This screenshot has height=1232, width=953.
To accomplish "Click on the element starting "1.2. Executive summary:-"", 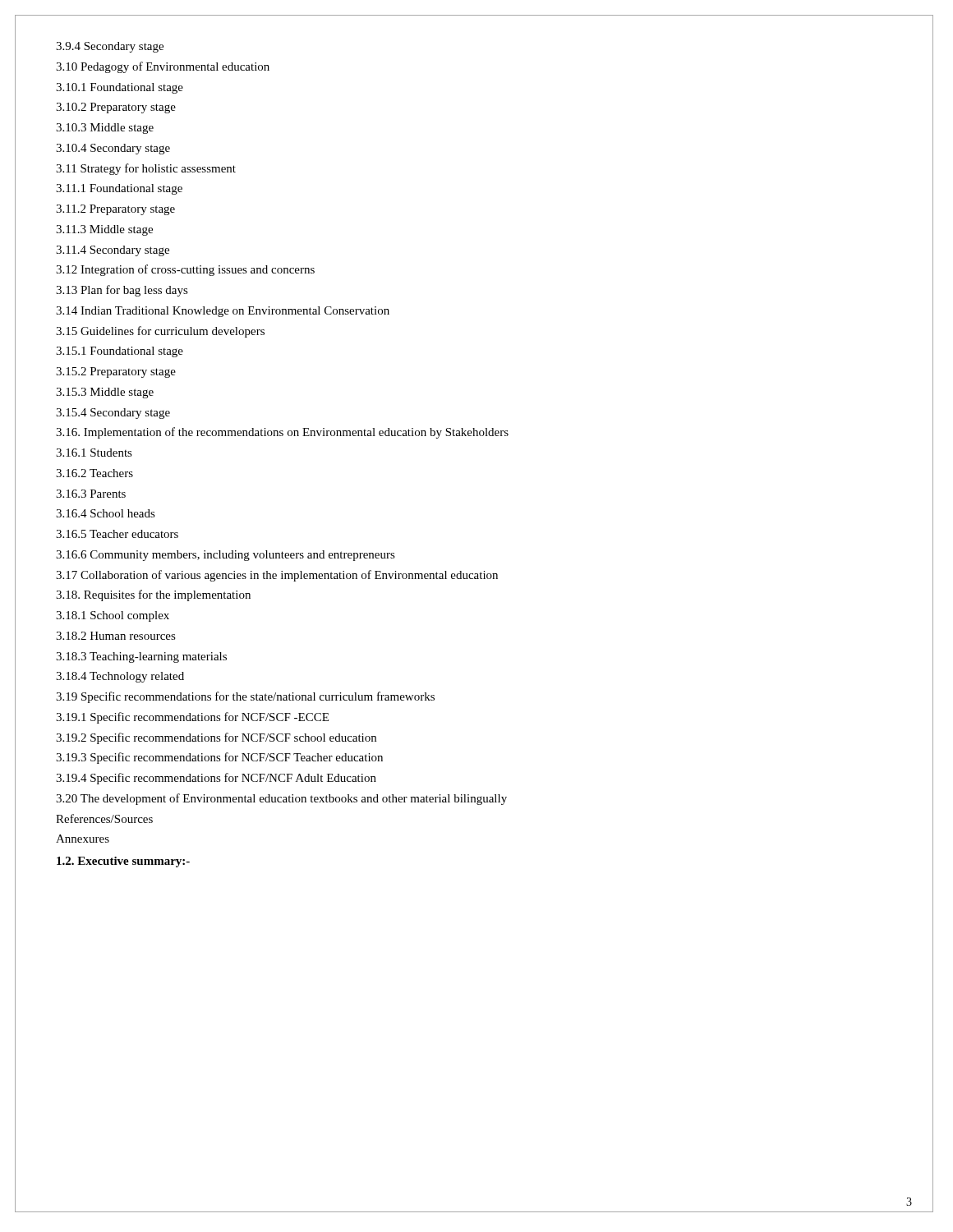I will point(123,861).
